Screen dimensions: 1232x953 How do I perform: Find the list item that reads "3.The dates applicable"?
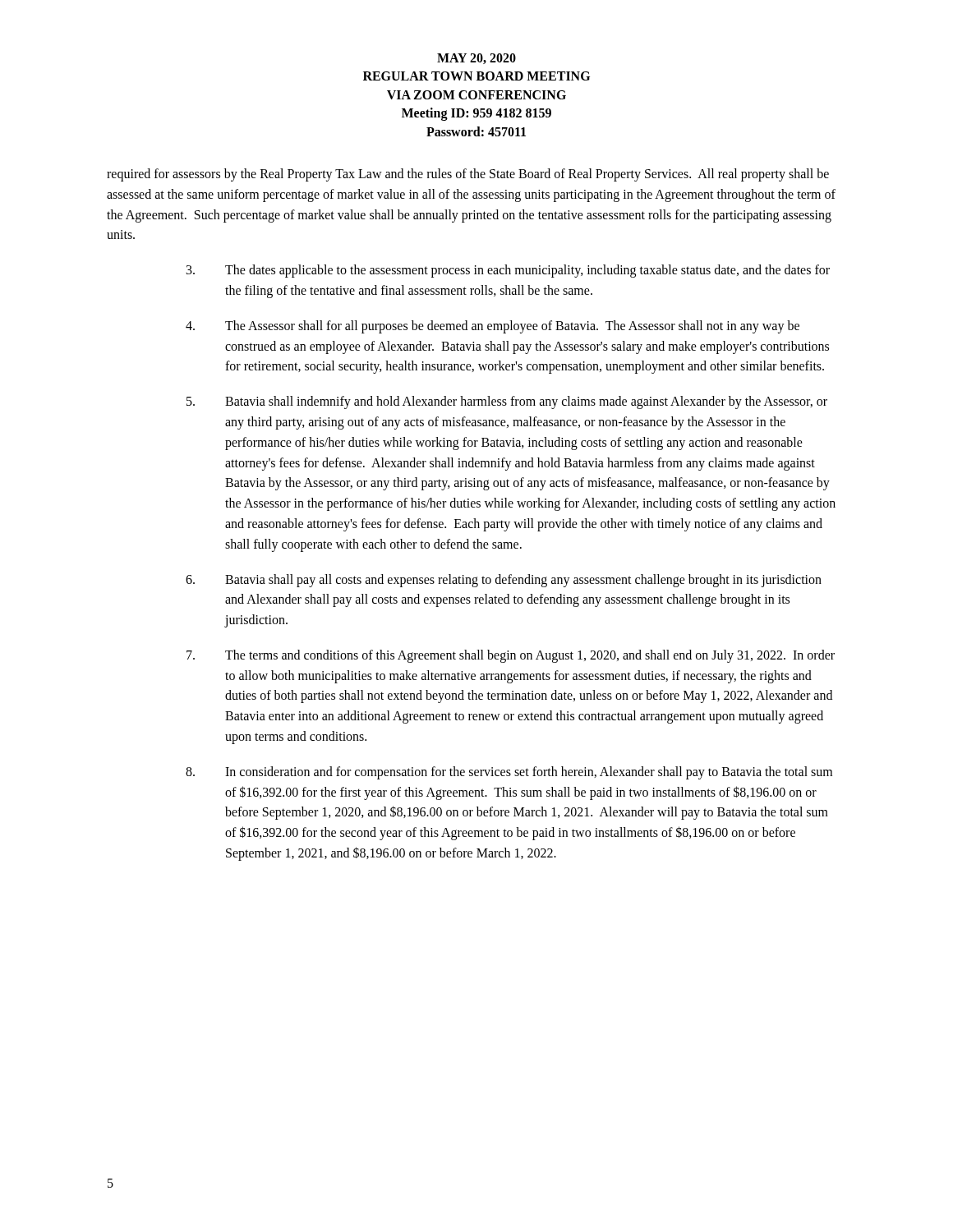point(506,281)
